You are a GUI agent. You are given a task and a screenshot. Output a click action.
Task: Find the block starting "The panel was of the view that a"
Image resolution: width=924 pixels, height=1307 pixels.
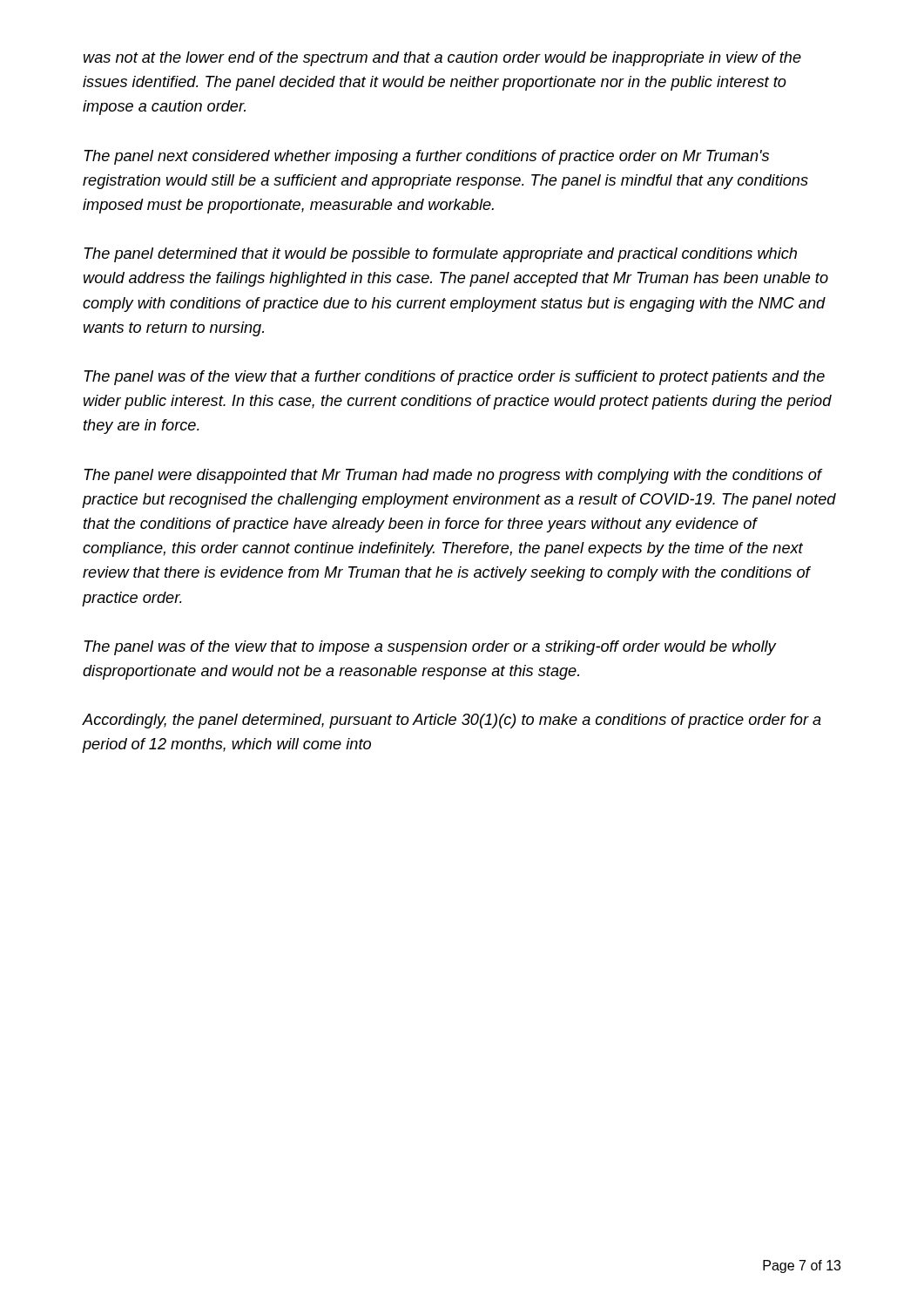tap(457, 401)
